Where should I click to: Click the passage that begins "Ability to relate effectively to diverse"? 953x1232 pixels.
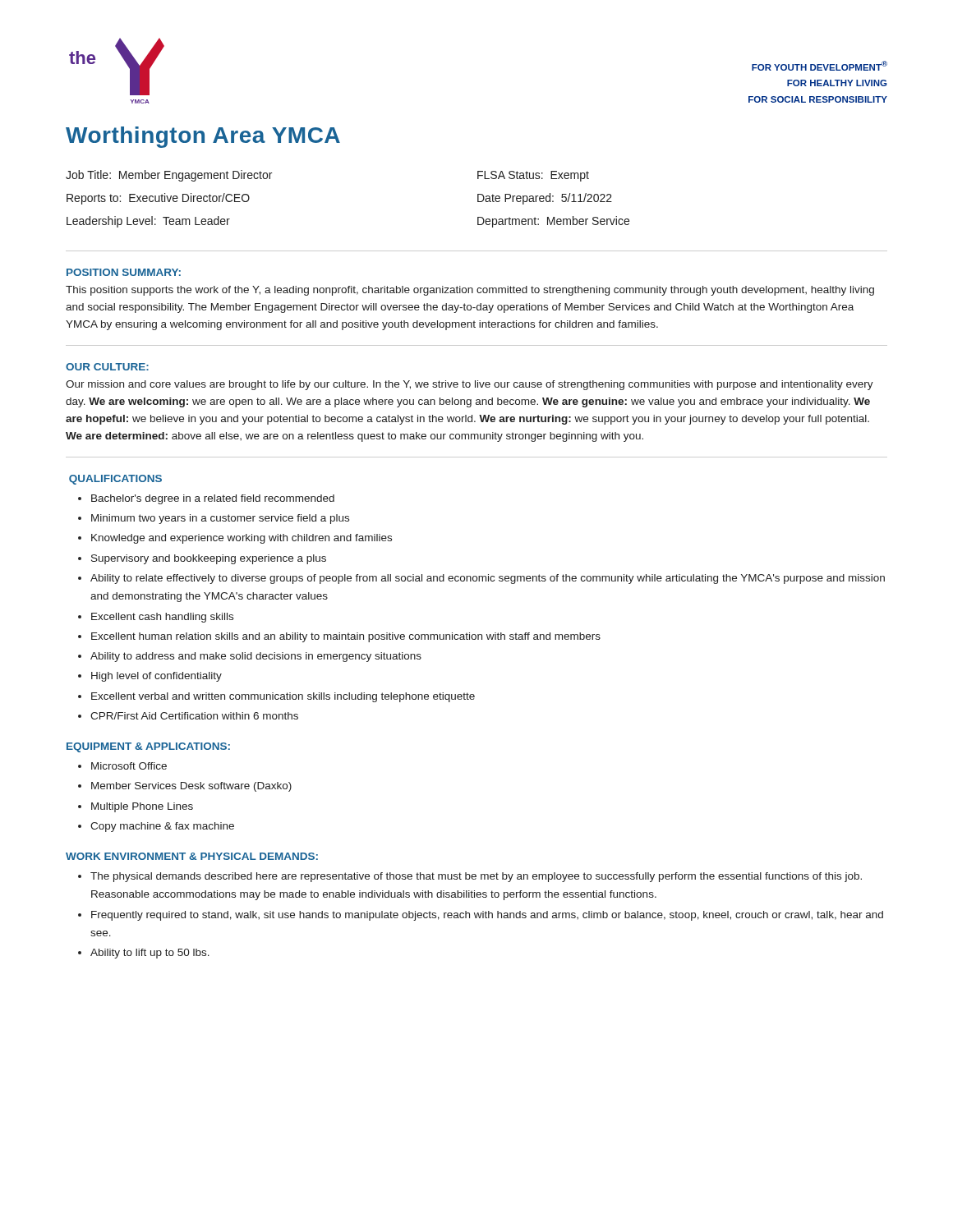(488, 587)
